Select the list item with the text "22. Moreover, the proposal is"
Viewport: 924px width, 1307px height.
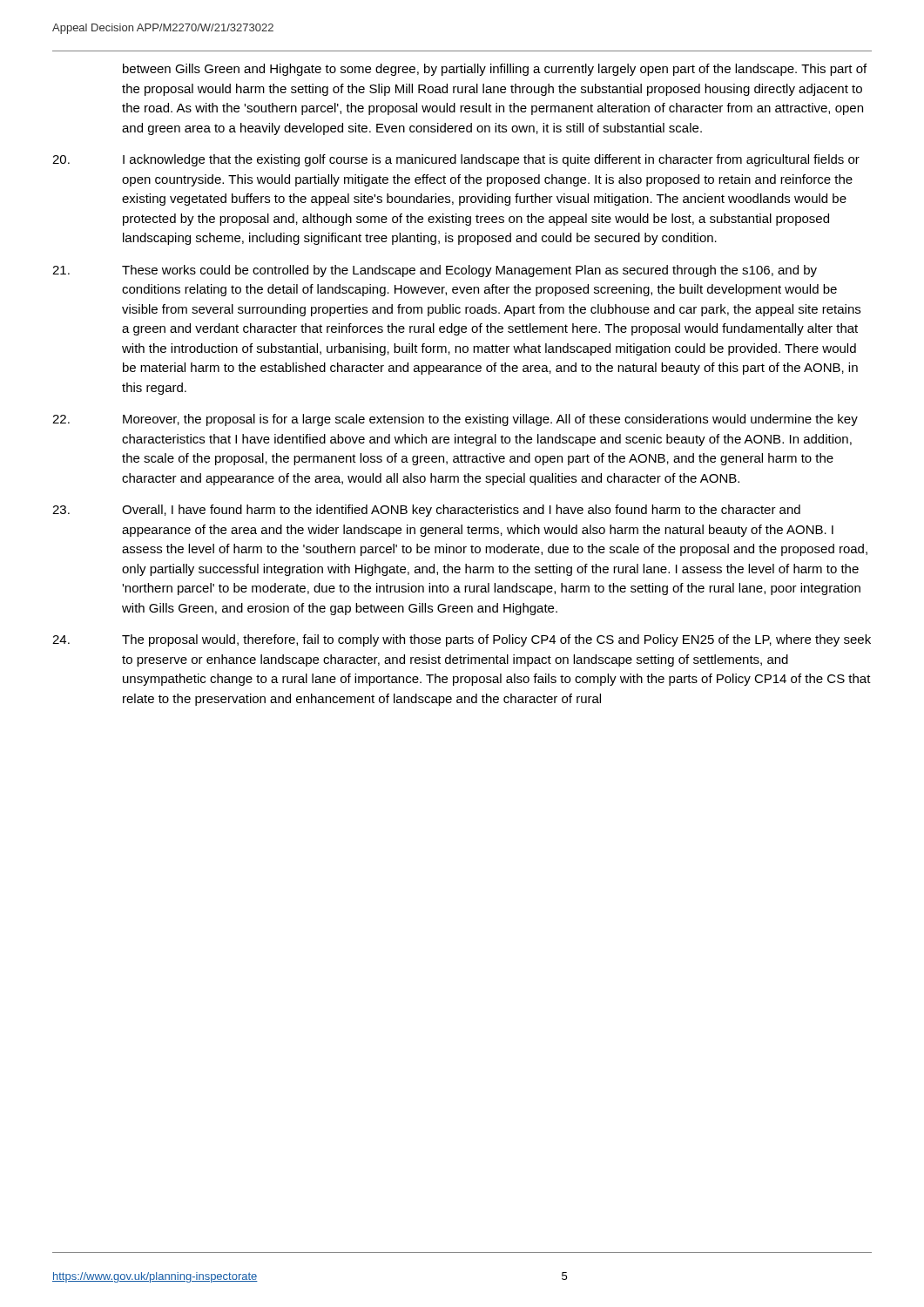(x=462, y=449)
